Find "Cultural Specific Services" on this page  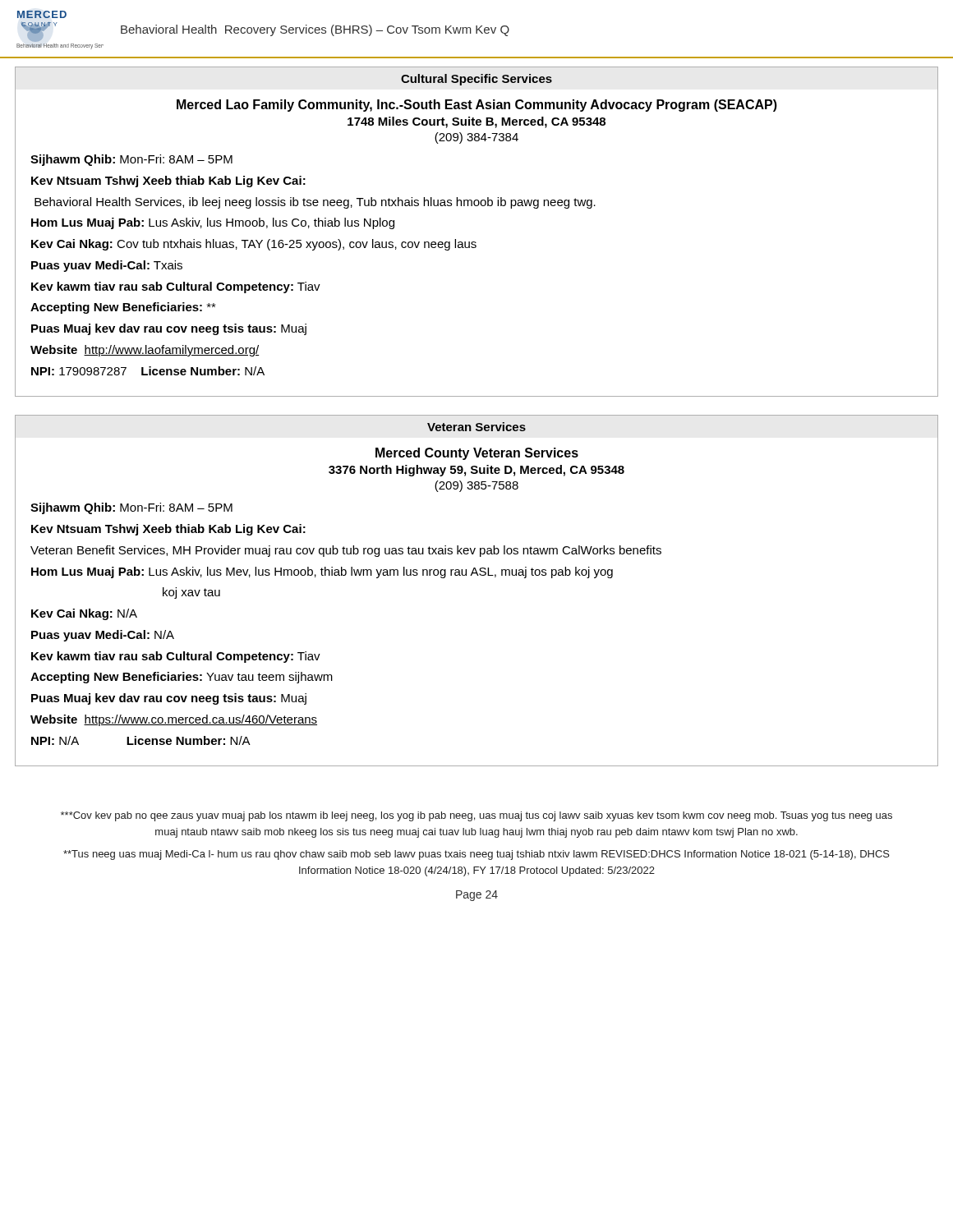[x=476, y=78]
